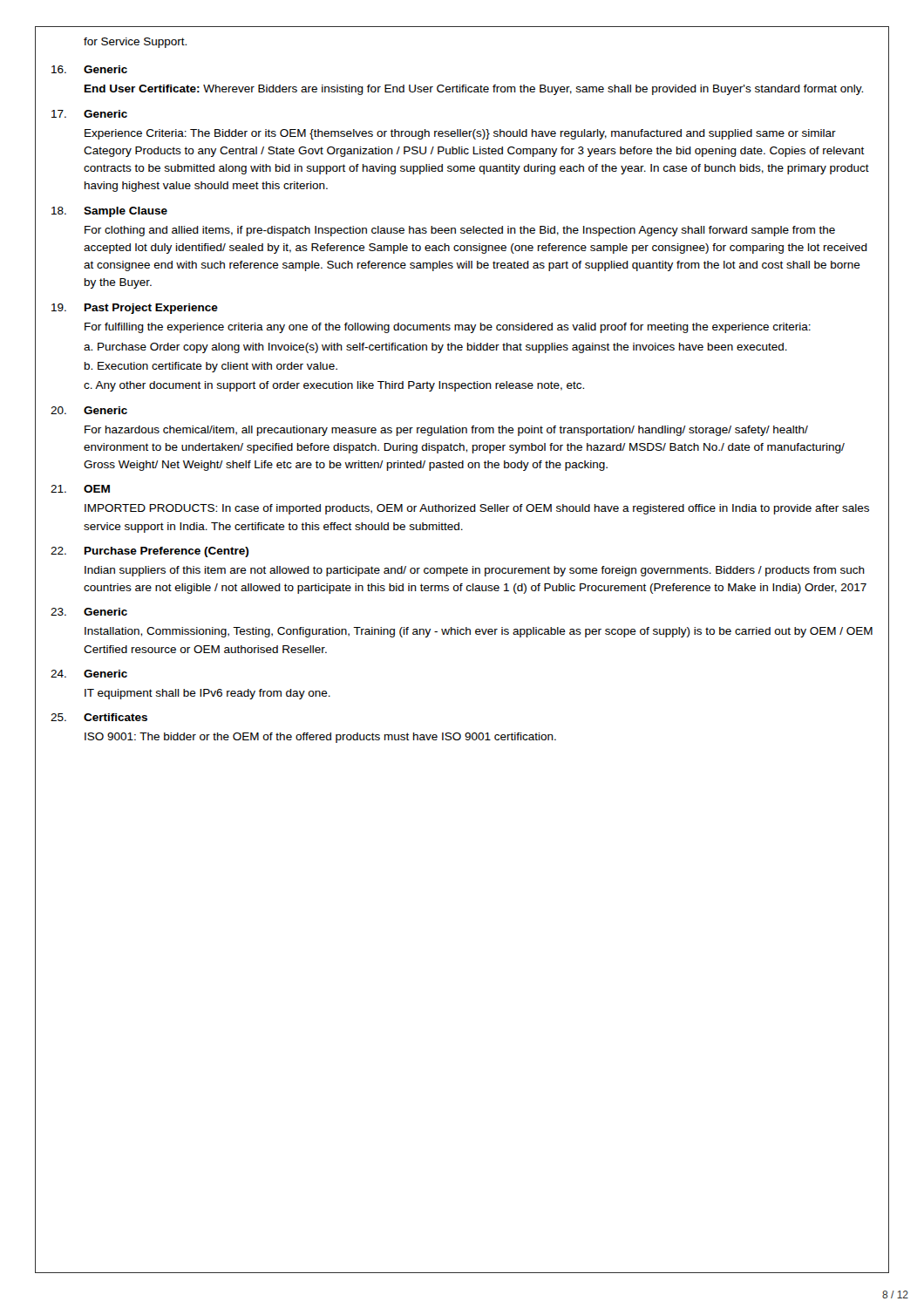Select the section header containing "19. Past Project Experience For fulfilling the"
924x1308 pixels.
point(462,348)
